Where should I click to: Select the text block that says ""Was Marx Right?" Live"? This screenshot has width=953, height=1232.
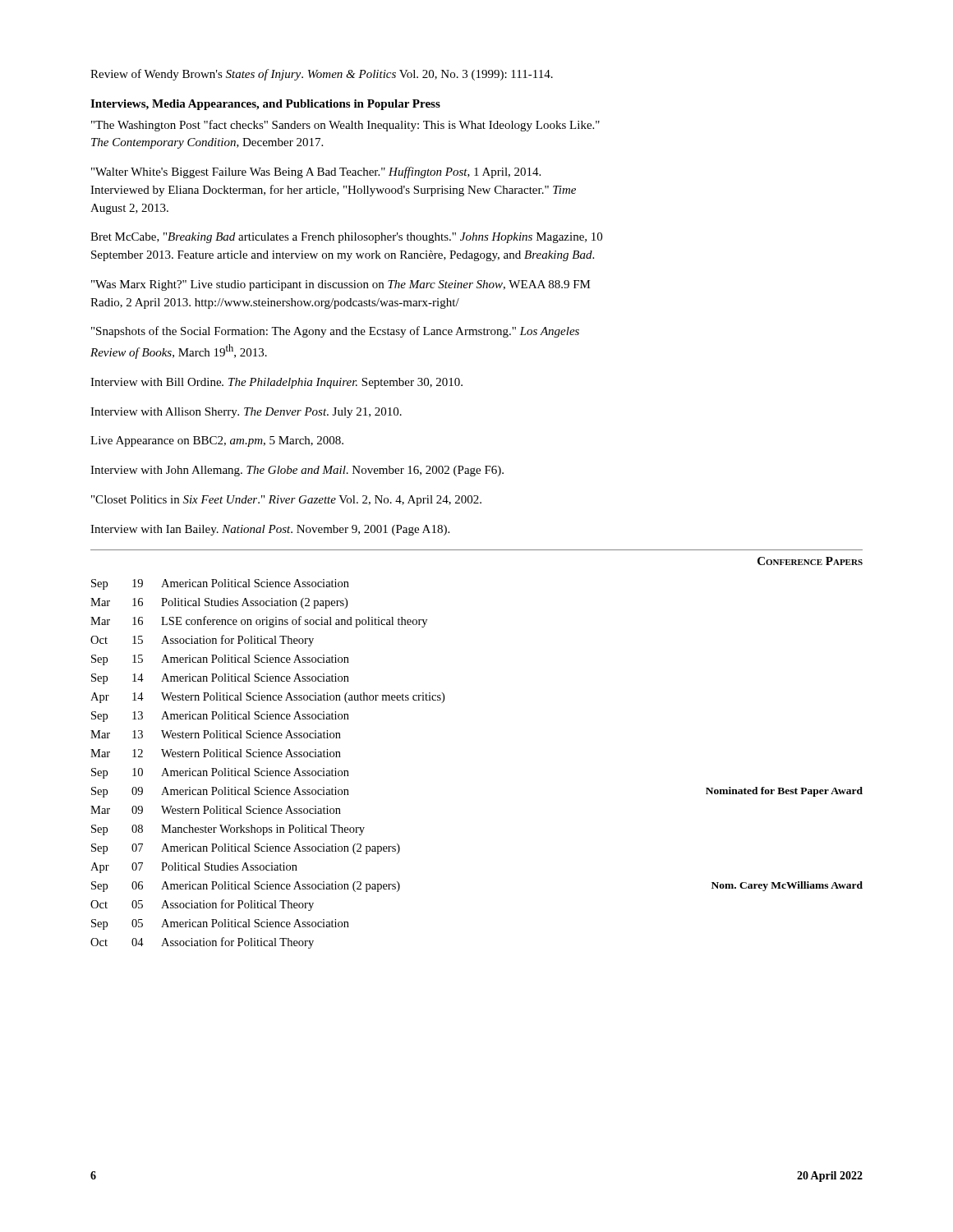341,293
